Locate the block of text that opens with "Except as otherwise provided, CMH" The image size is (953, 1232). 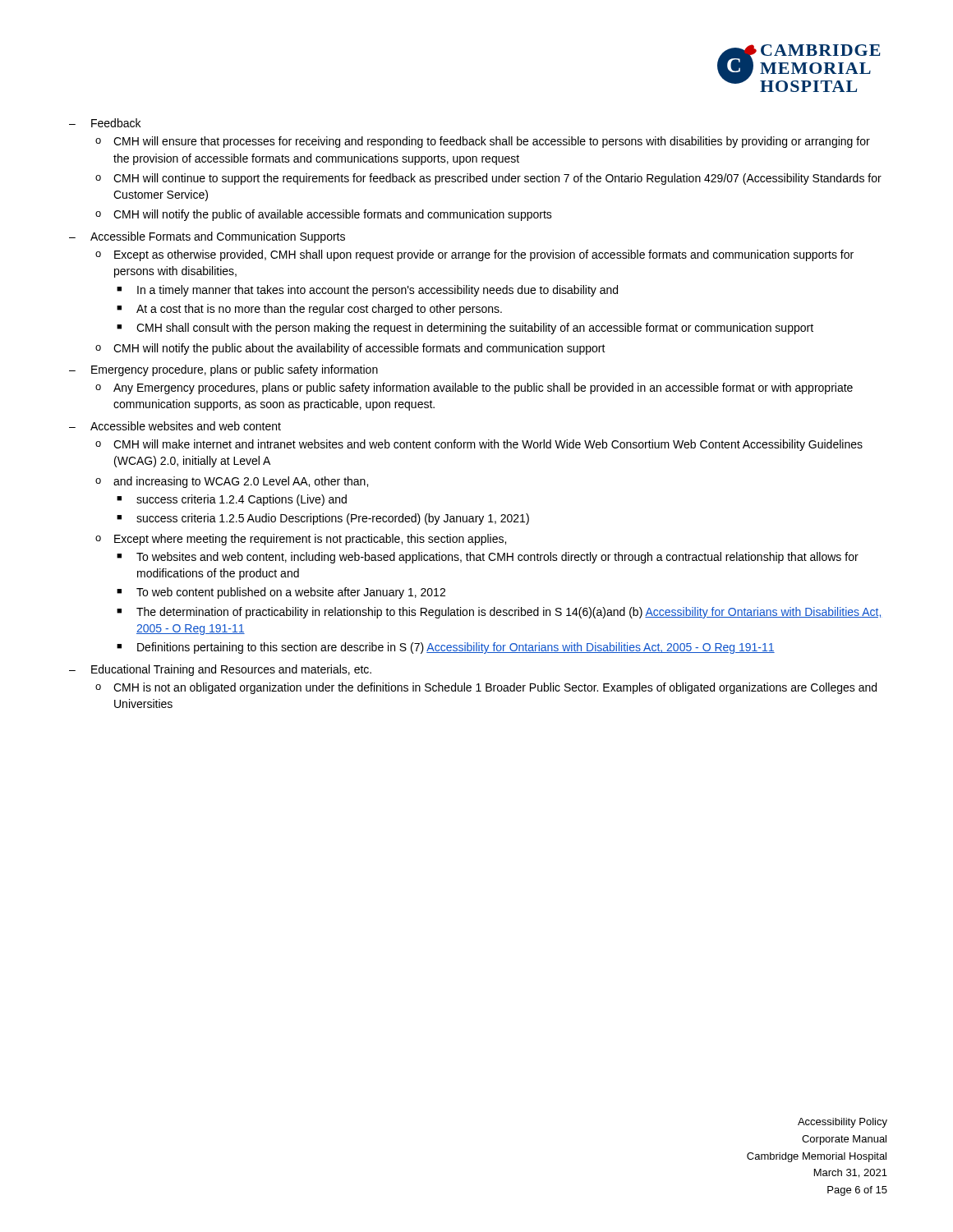coord(500,292)
